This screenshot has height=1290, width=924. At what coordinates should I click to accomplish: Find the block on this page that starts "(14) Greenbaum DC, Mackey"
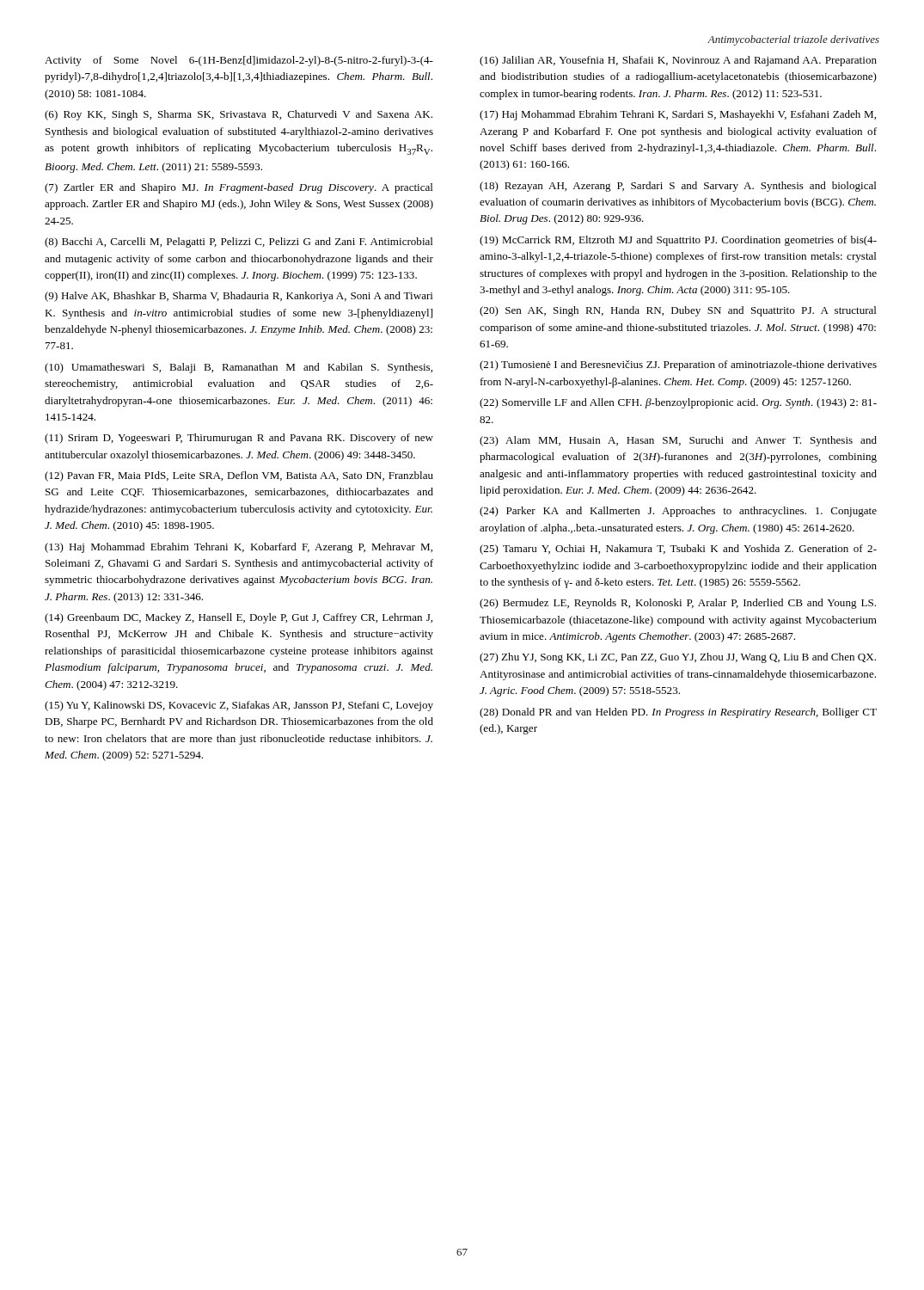(239, 651)
